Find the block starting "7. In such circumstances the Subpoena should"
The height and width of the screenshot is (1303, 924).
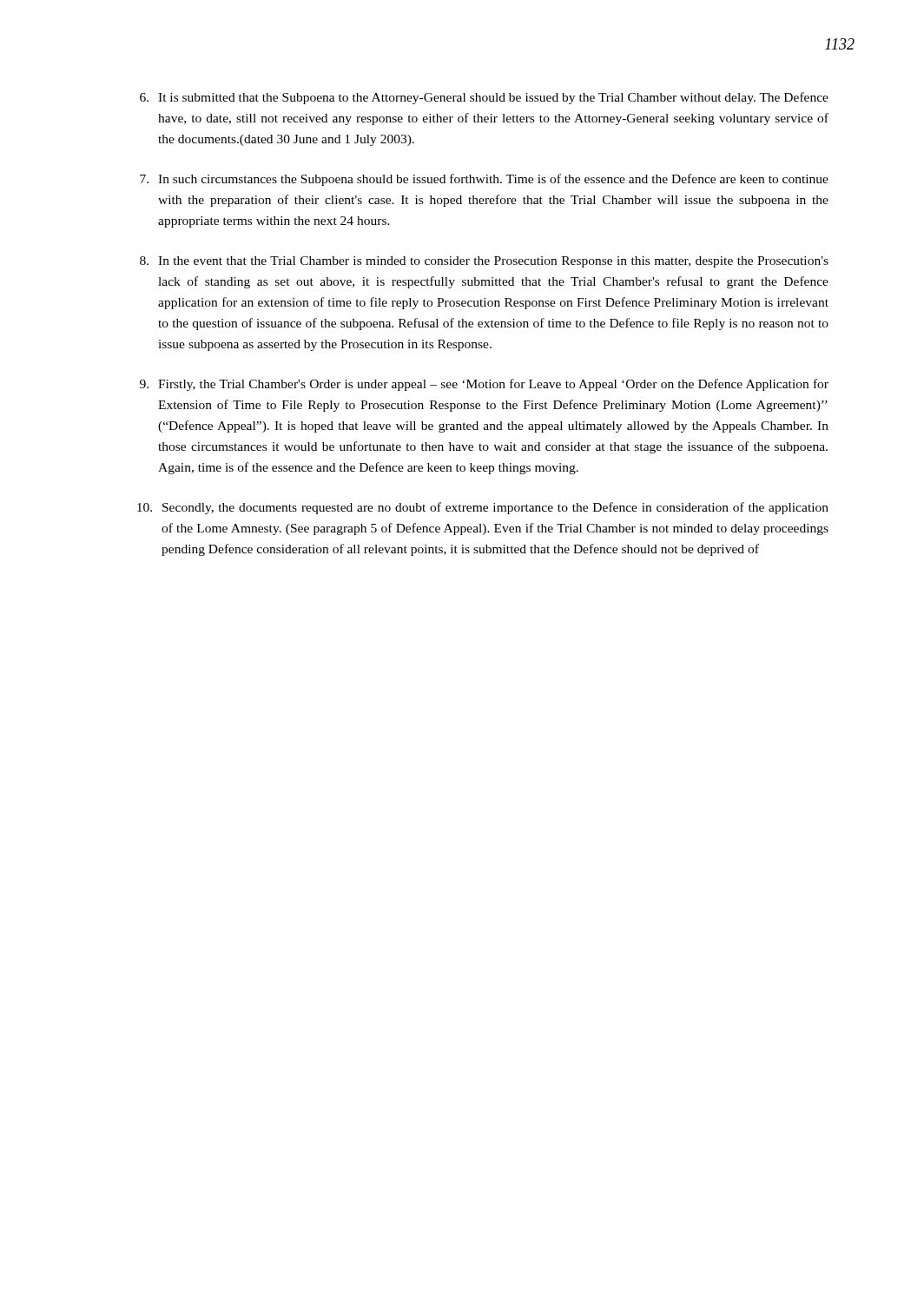(466, 200)
